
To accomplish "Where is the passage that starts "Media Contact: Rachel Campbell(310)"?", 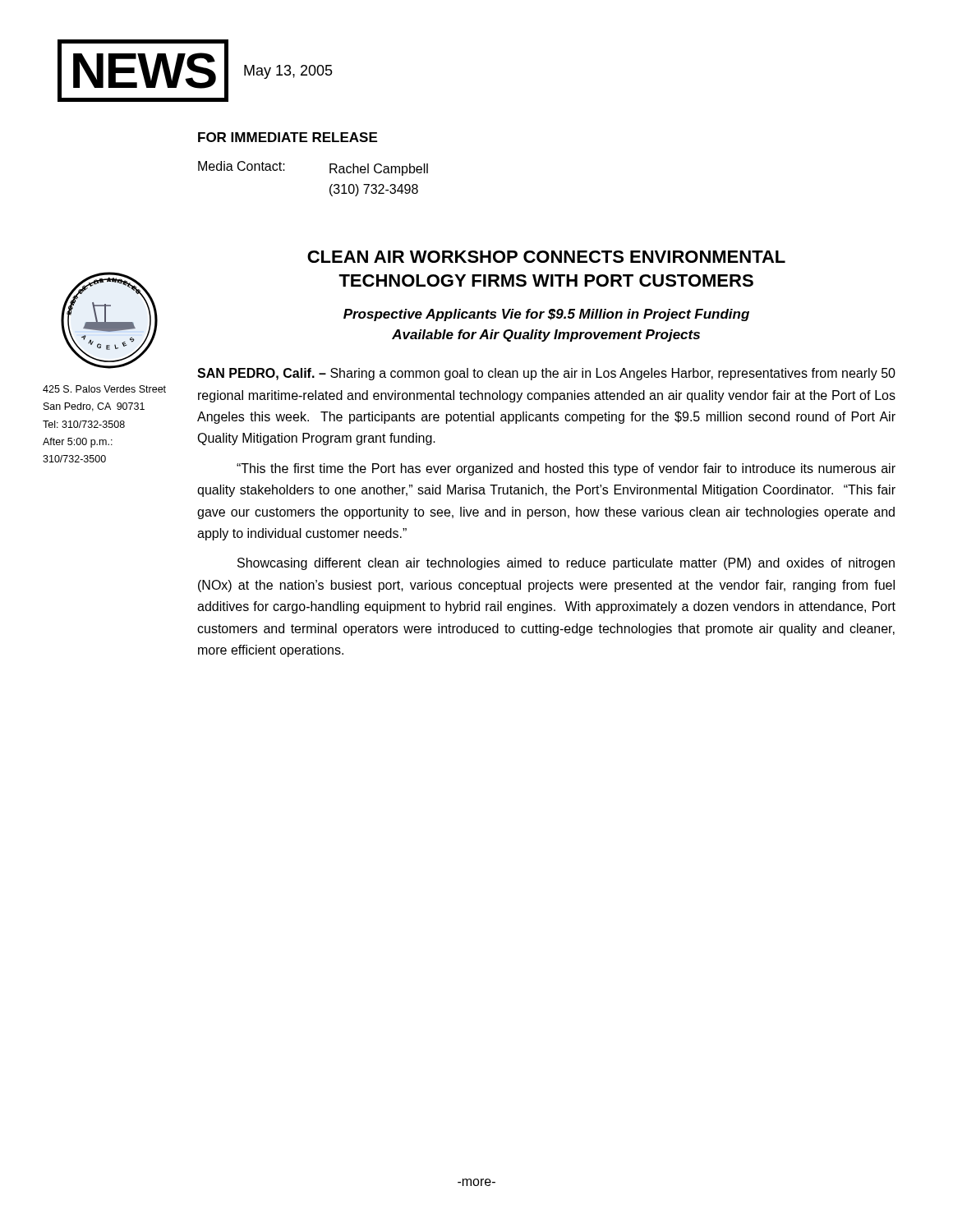I will 241,170.
